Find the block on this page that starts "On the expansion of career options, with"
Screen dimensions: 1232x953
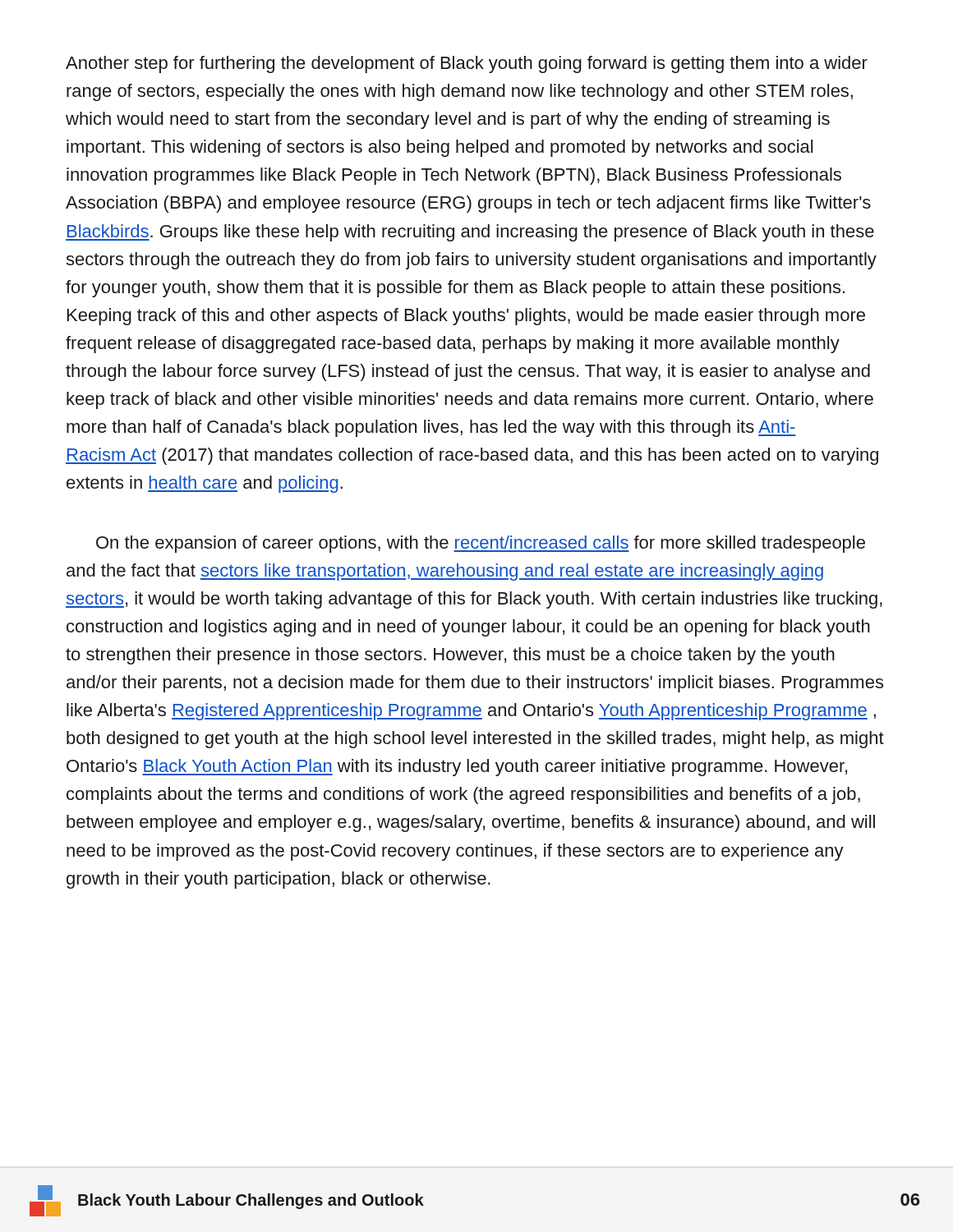pos(475,710)
